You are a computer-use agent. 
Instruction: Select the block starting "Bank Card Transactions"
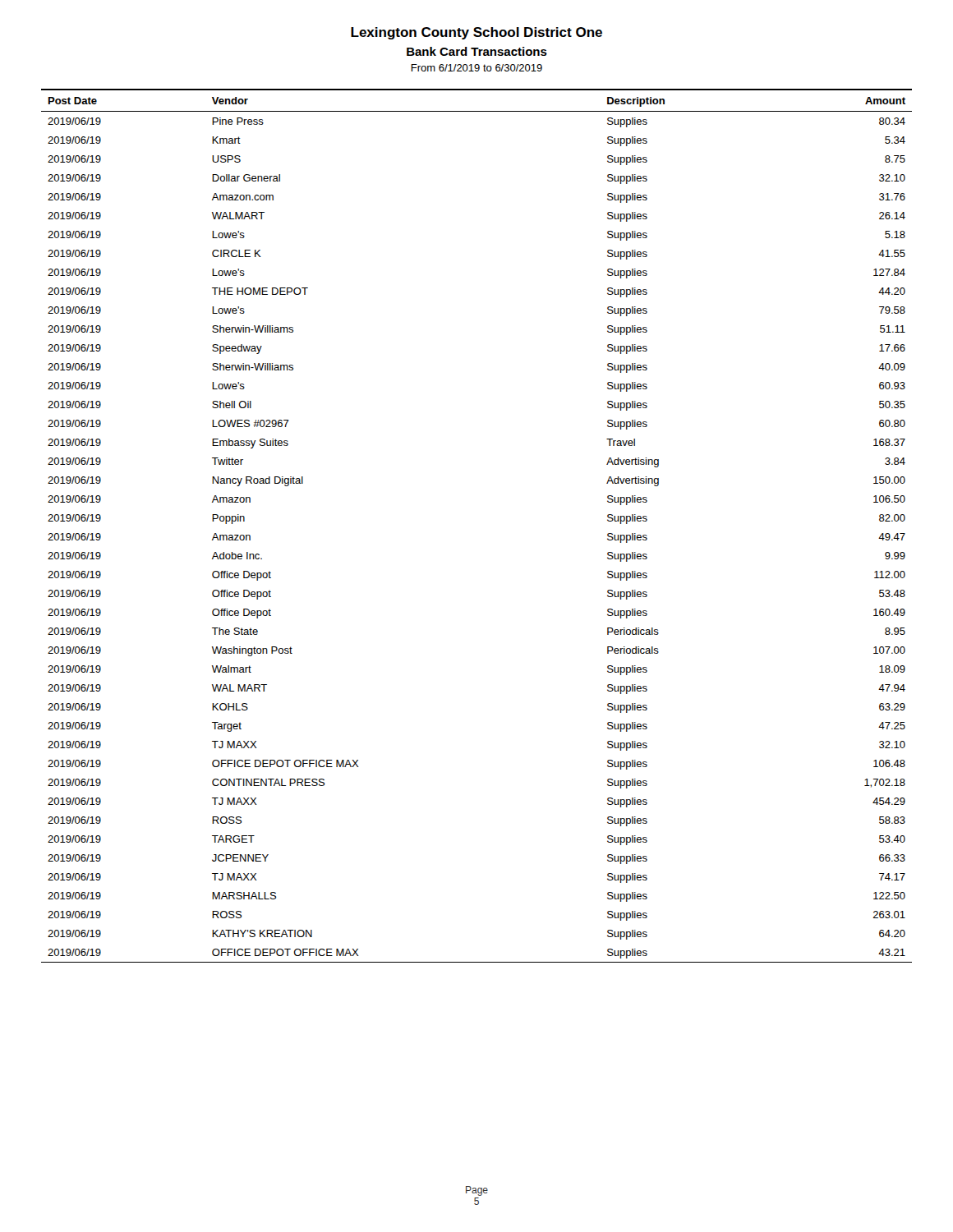[476, 51]
